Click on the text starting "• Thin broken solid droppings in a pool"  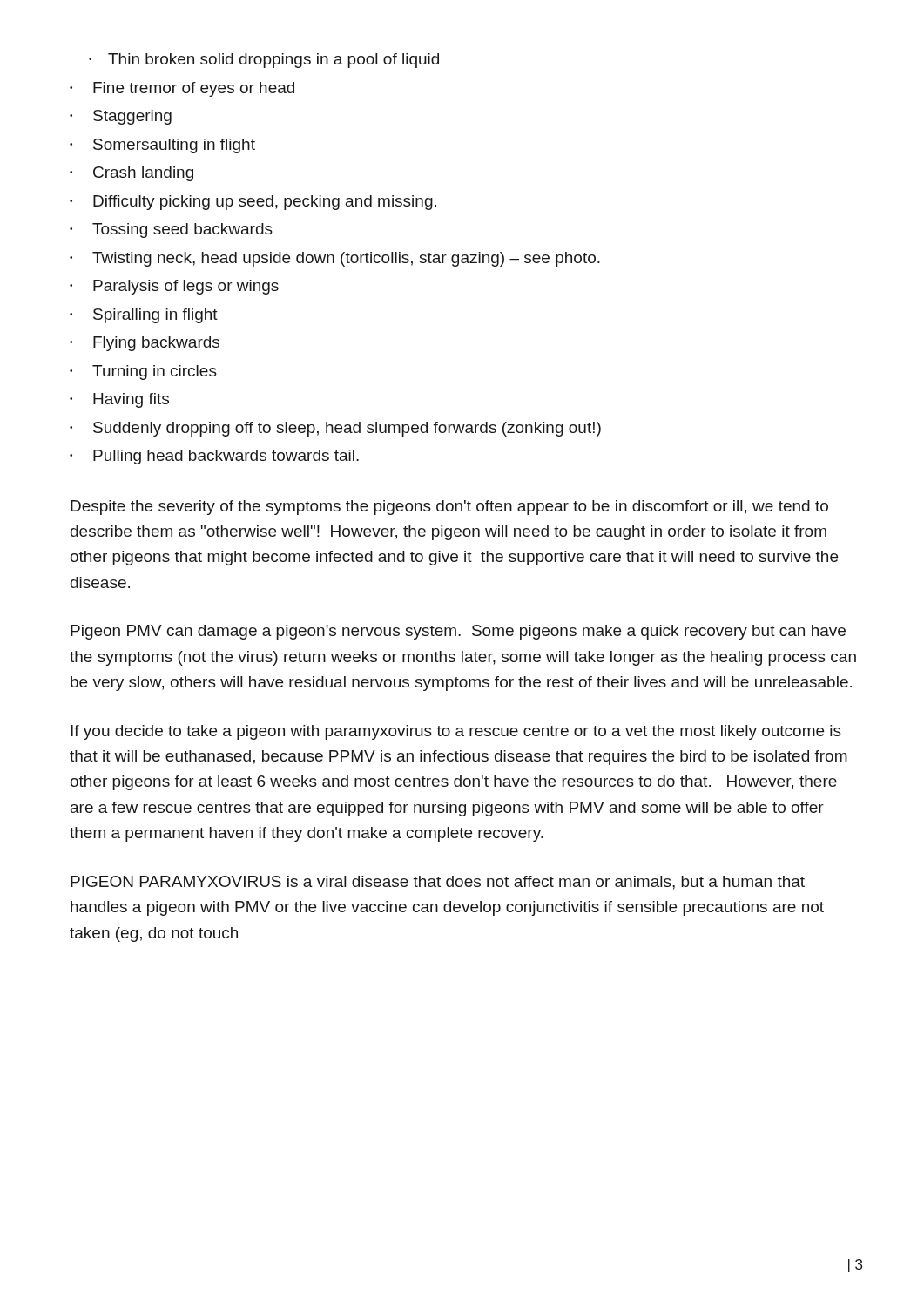pos(264,59)
